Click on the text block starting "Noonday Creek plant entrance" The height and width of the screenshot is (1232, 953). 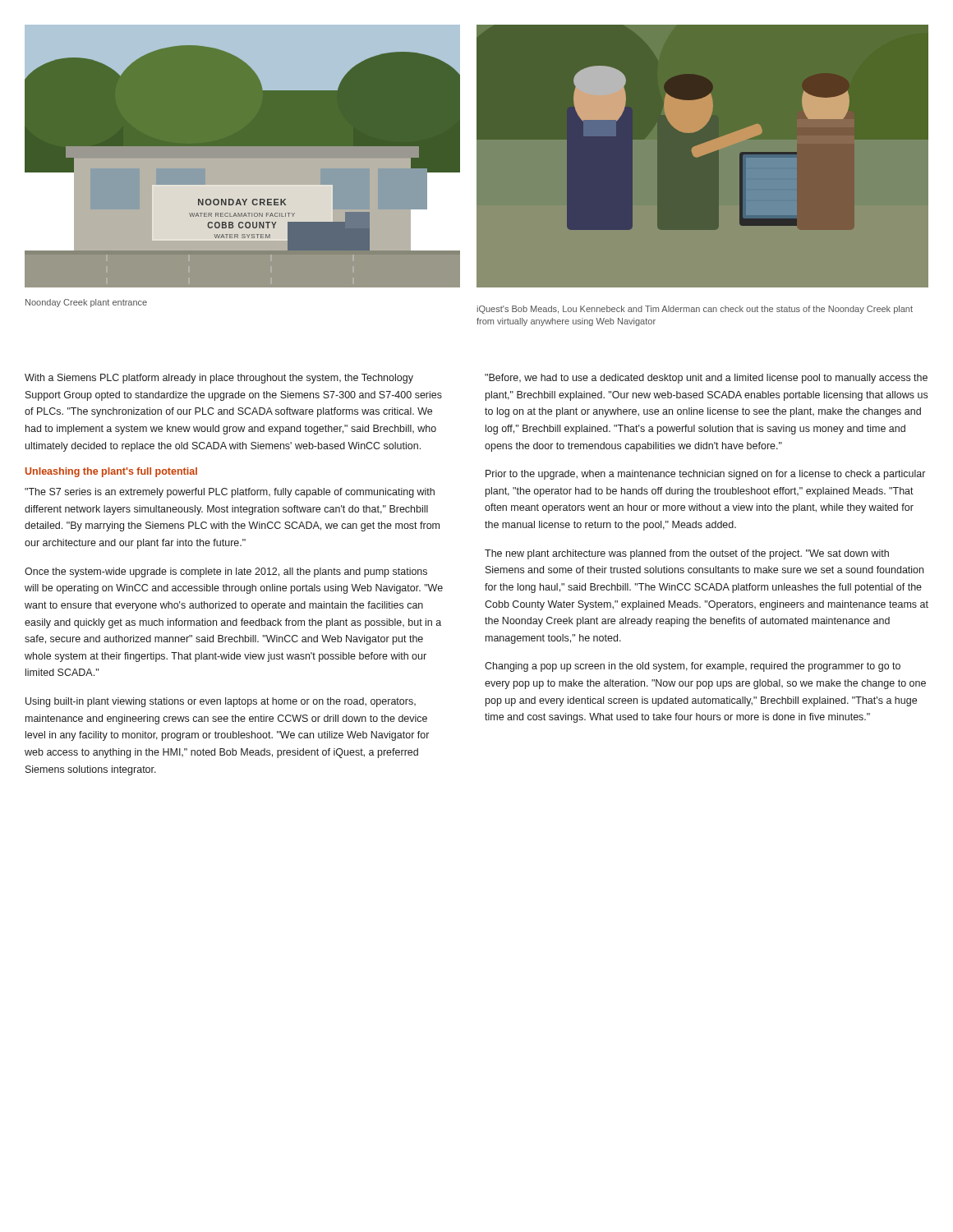coord(86,302)
